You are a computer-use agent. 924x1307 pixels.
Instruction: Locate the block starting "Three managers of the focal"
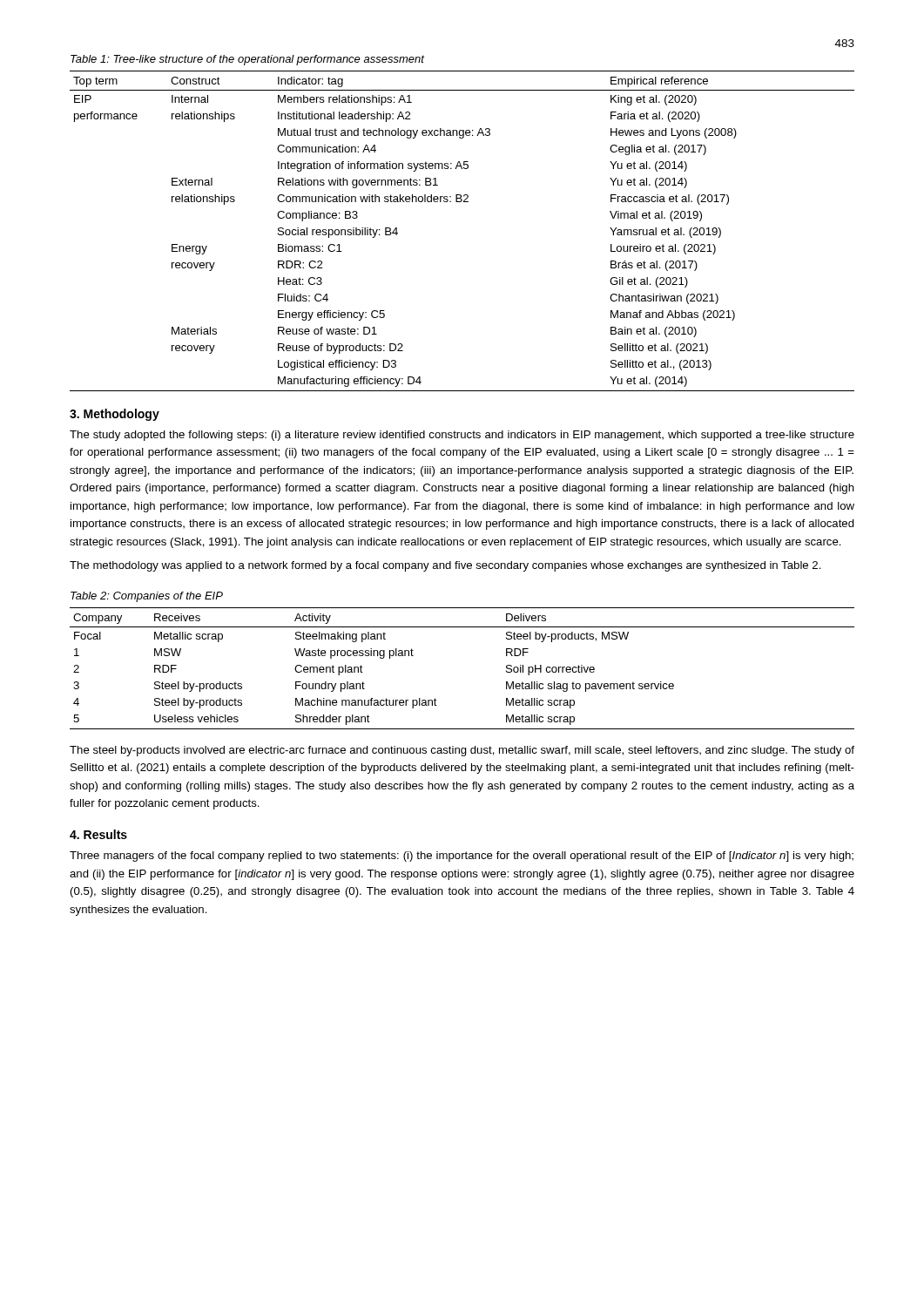click(462, 882)
